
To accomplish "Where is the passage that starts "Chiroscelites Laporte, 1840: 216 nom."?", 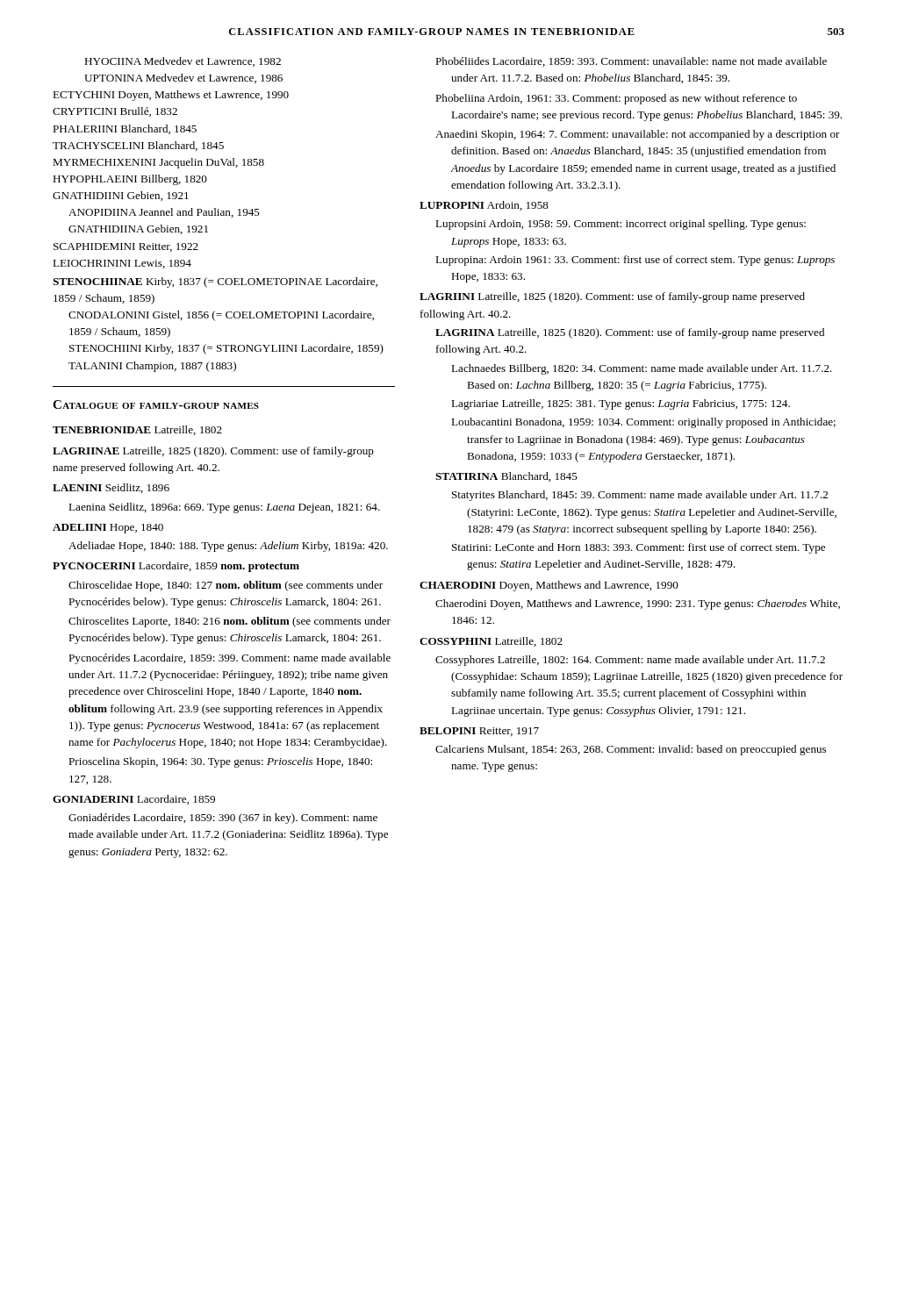I will tap(229, 629).
